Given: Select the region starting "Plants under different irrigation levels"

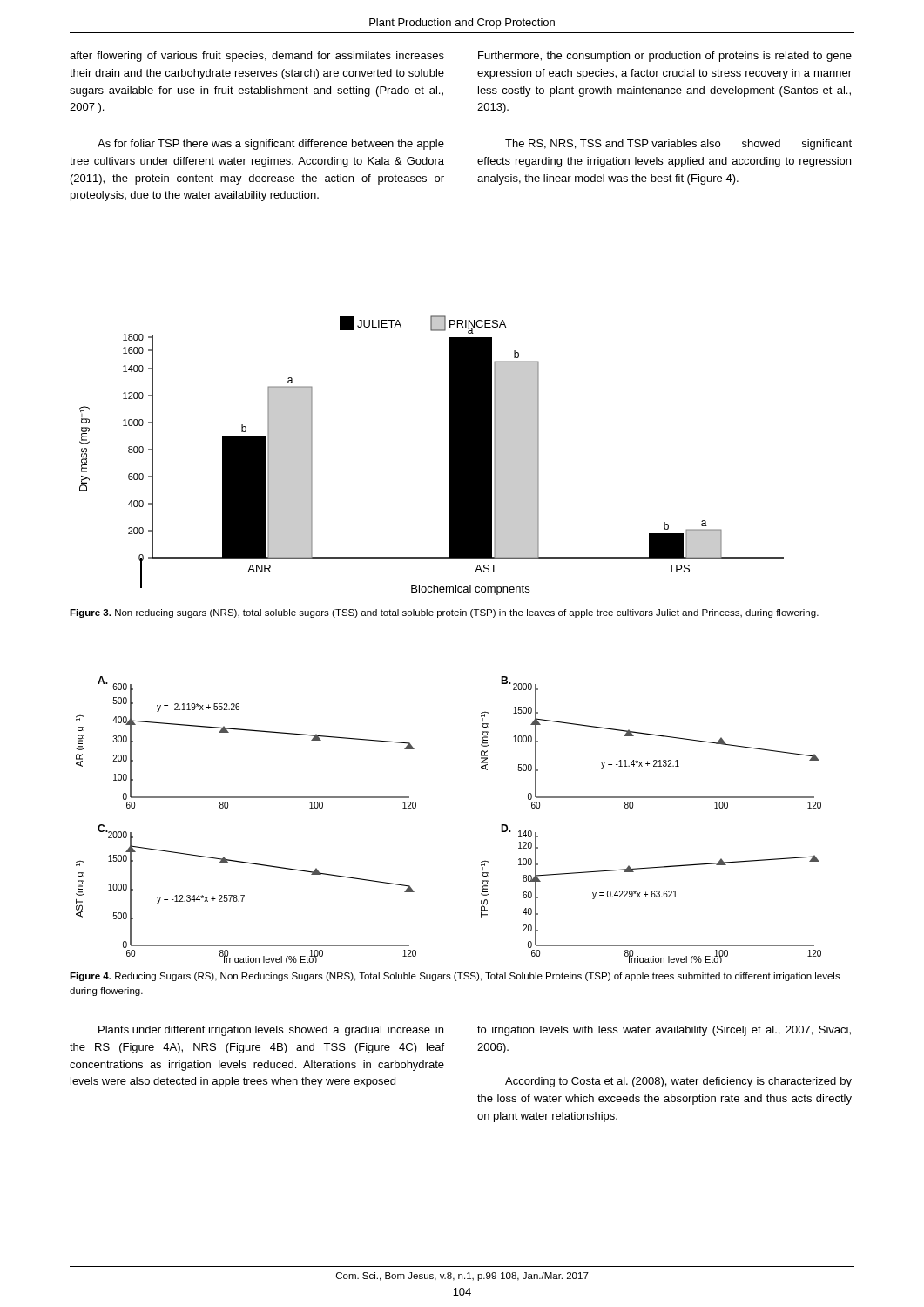Looking at the screenshot, I should tap(257, 1054).
